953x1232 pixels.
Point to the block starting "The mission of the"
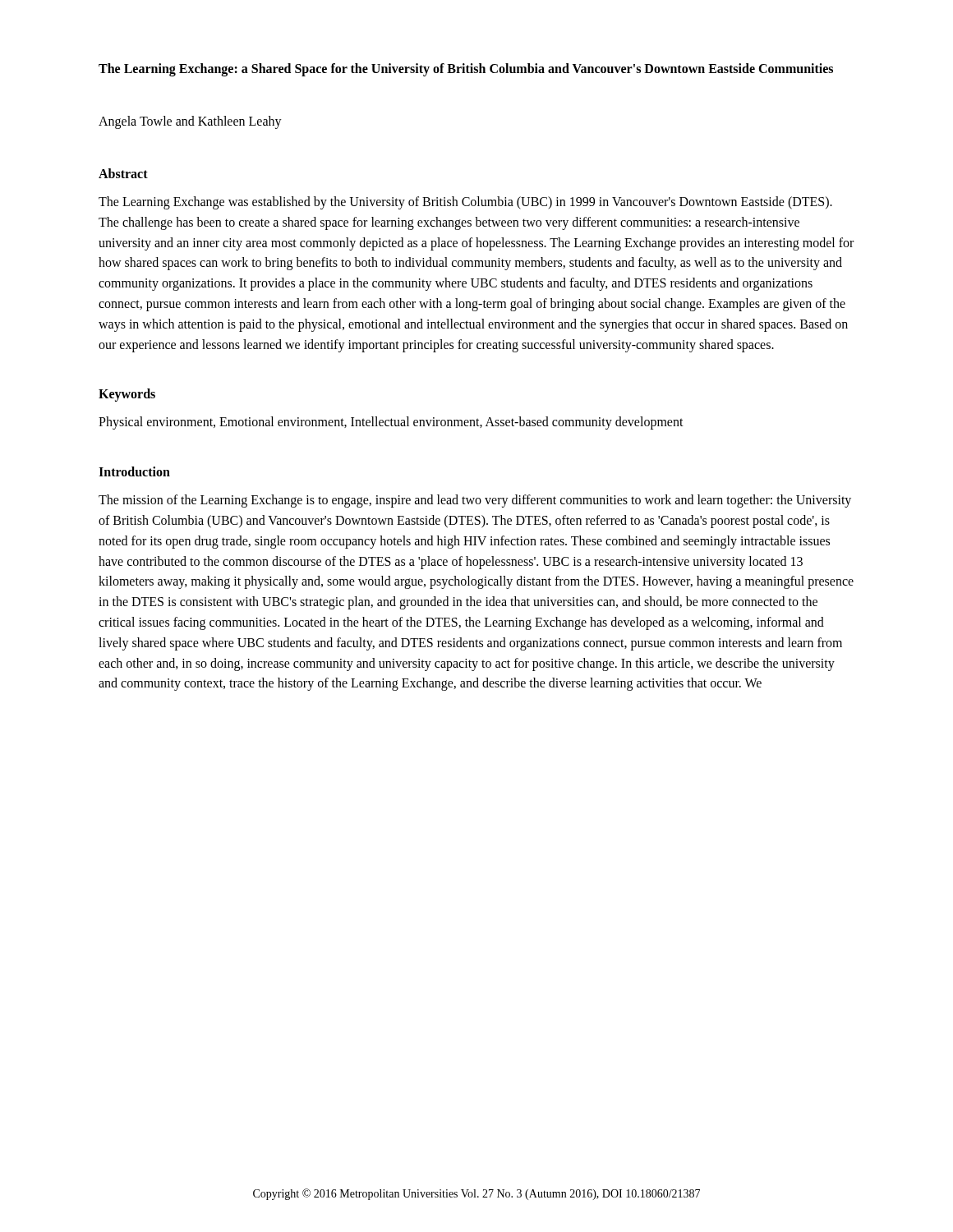(476, 592)
